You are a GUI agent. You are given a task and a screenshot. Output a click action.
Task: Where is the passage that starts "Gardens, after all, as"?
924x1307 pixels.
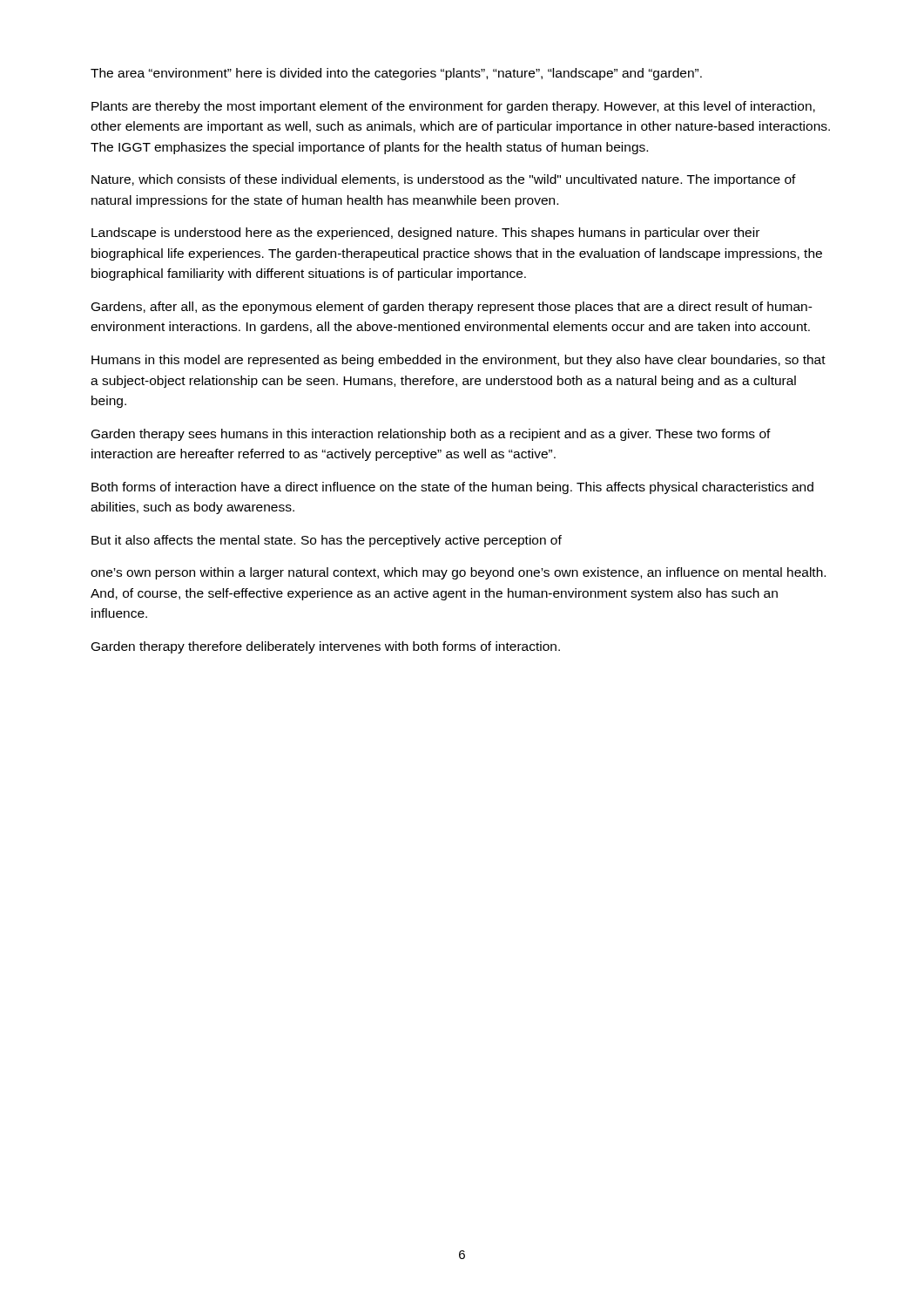pos(451,316)
